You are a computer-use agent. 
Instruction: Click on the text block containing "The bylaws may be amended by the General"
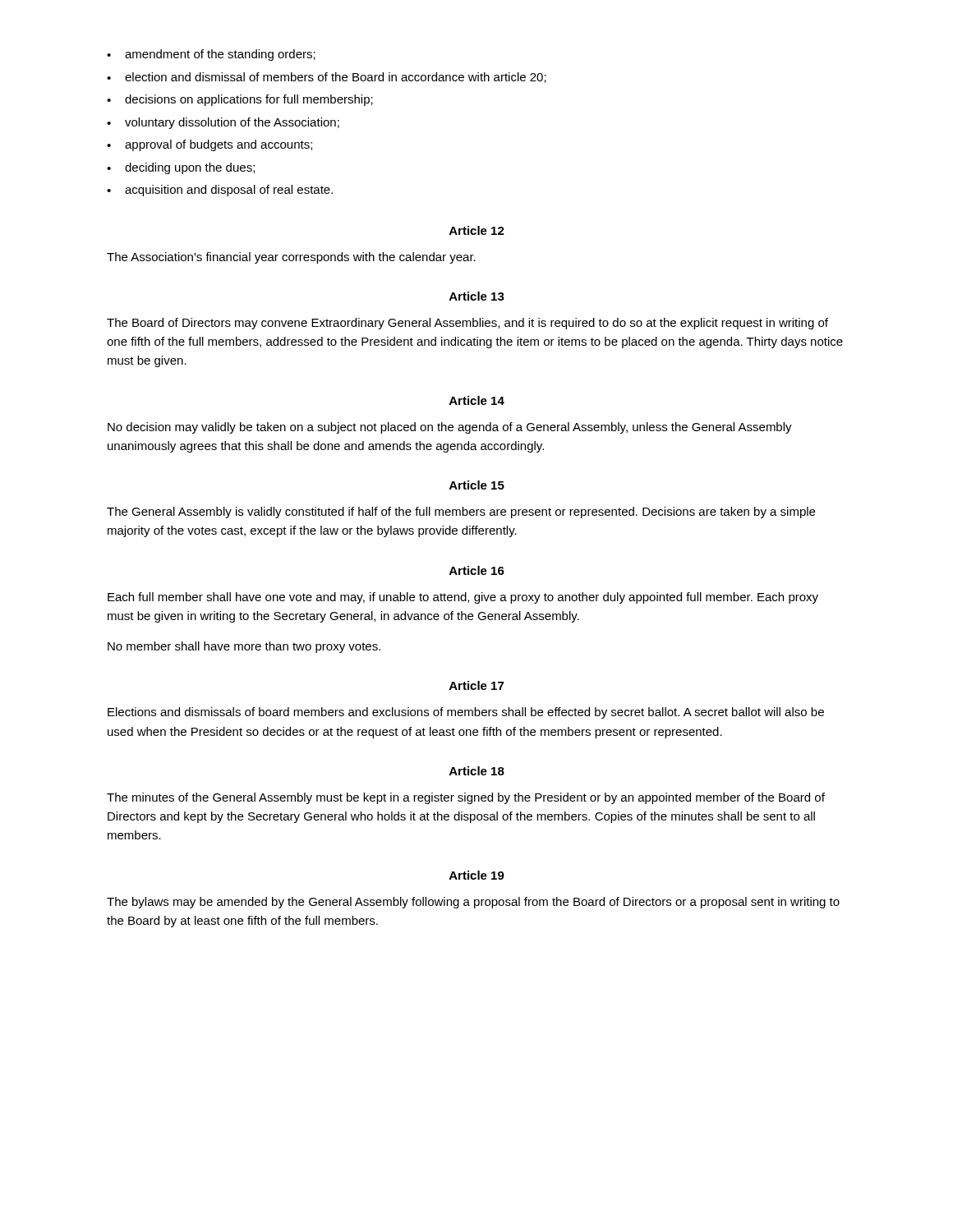pyautogui.click(x=473, y=911)
